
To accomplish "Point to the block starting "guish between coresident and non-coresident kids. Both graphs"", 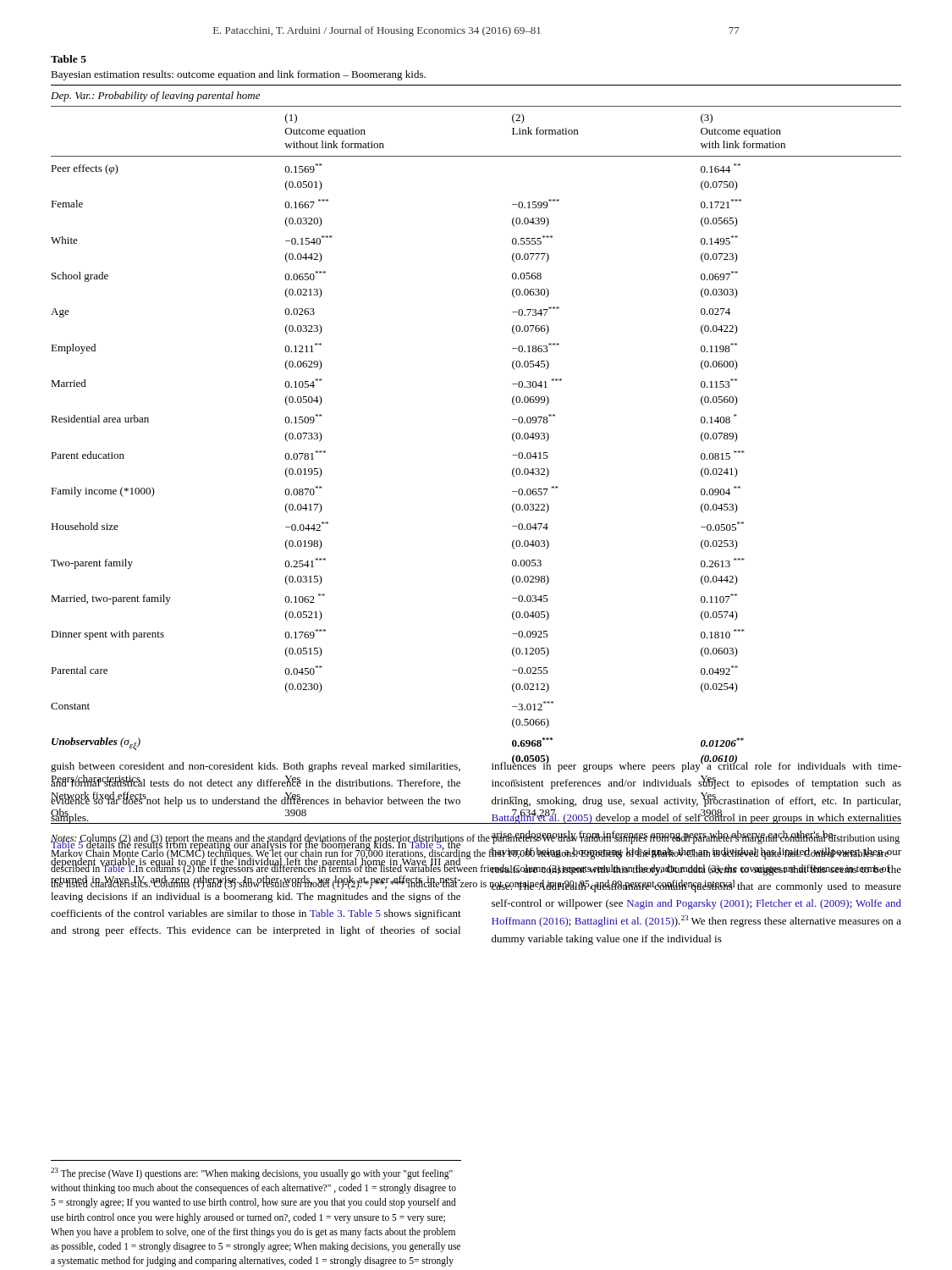I will [x=256, y=792].
